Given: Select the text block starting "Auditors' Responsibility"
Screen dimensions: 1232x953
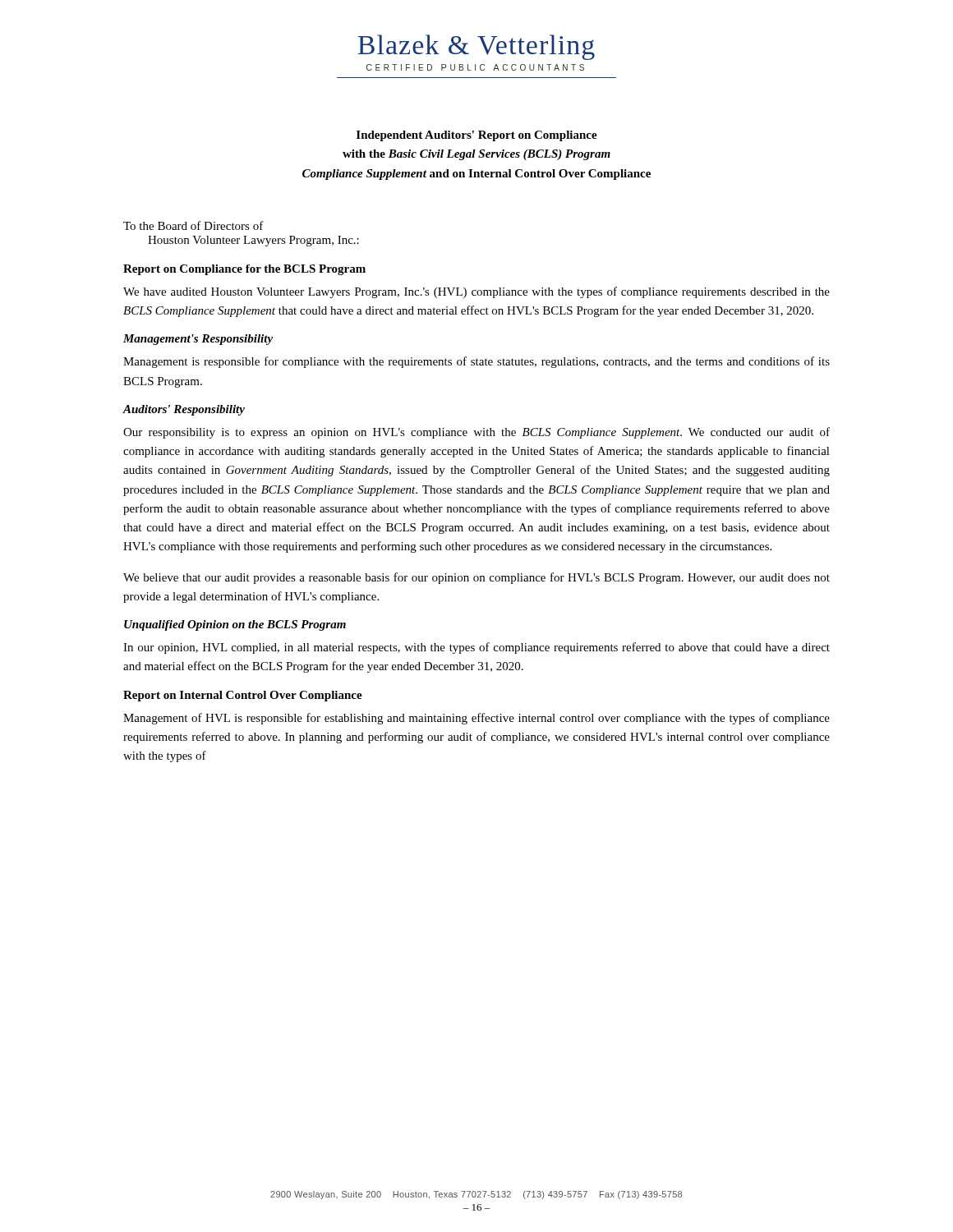Looking at the screenshot, I should (184, 409).
